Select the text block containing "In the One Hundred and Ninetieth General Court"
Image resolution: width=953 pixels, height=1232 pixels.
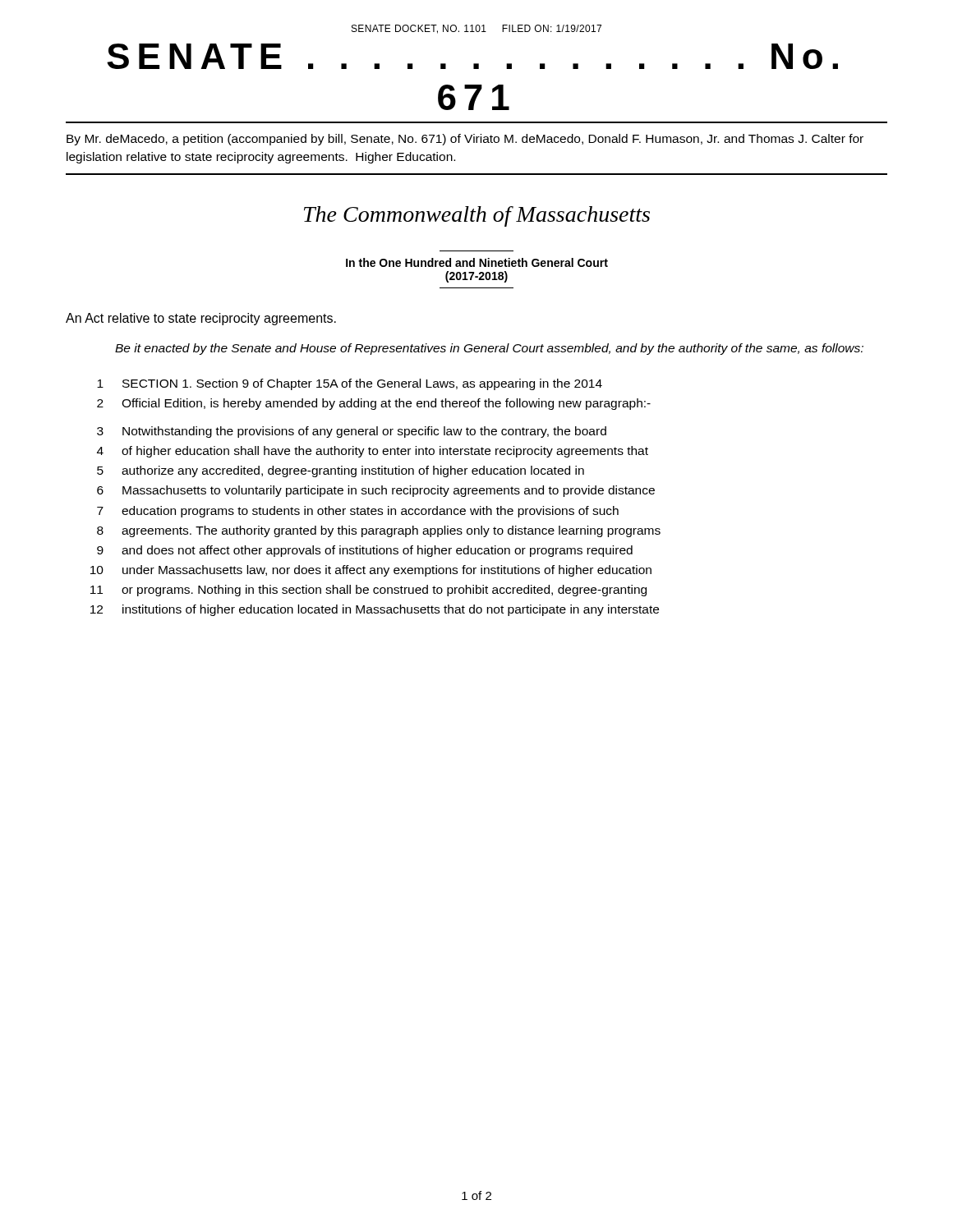point(476,269)
